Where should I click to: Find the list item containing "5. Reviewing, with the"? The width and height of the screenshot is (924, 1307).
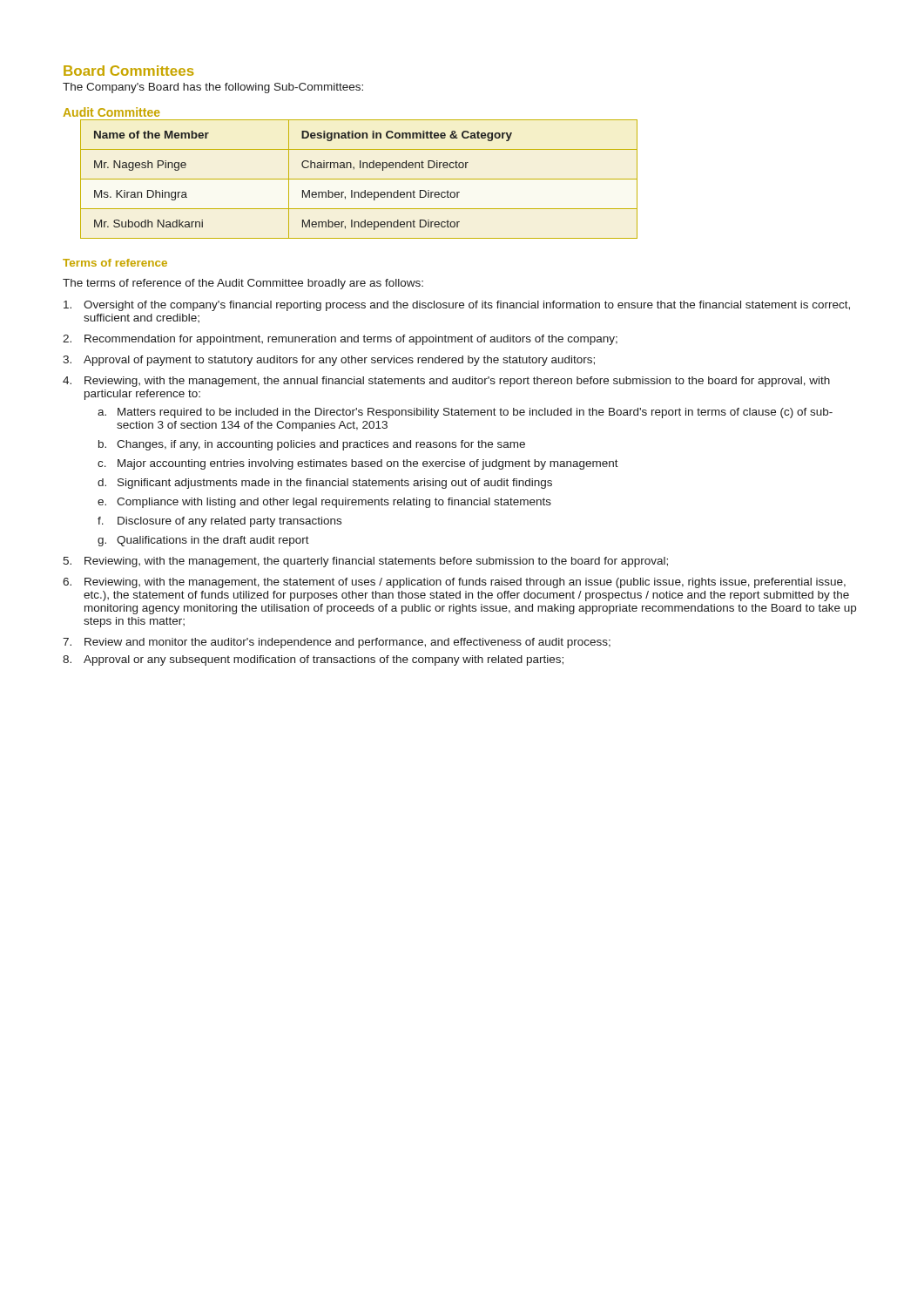tap(462, 561)
